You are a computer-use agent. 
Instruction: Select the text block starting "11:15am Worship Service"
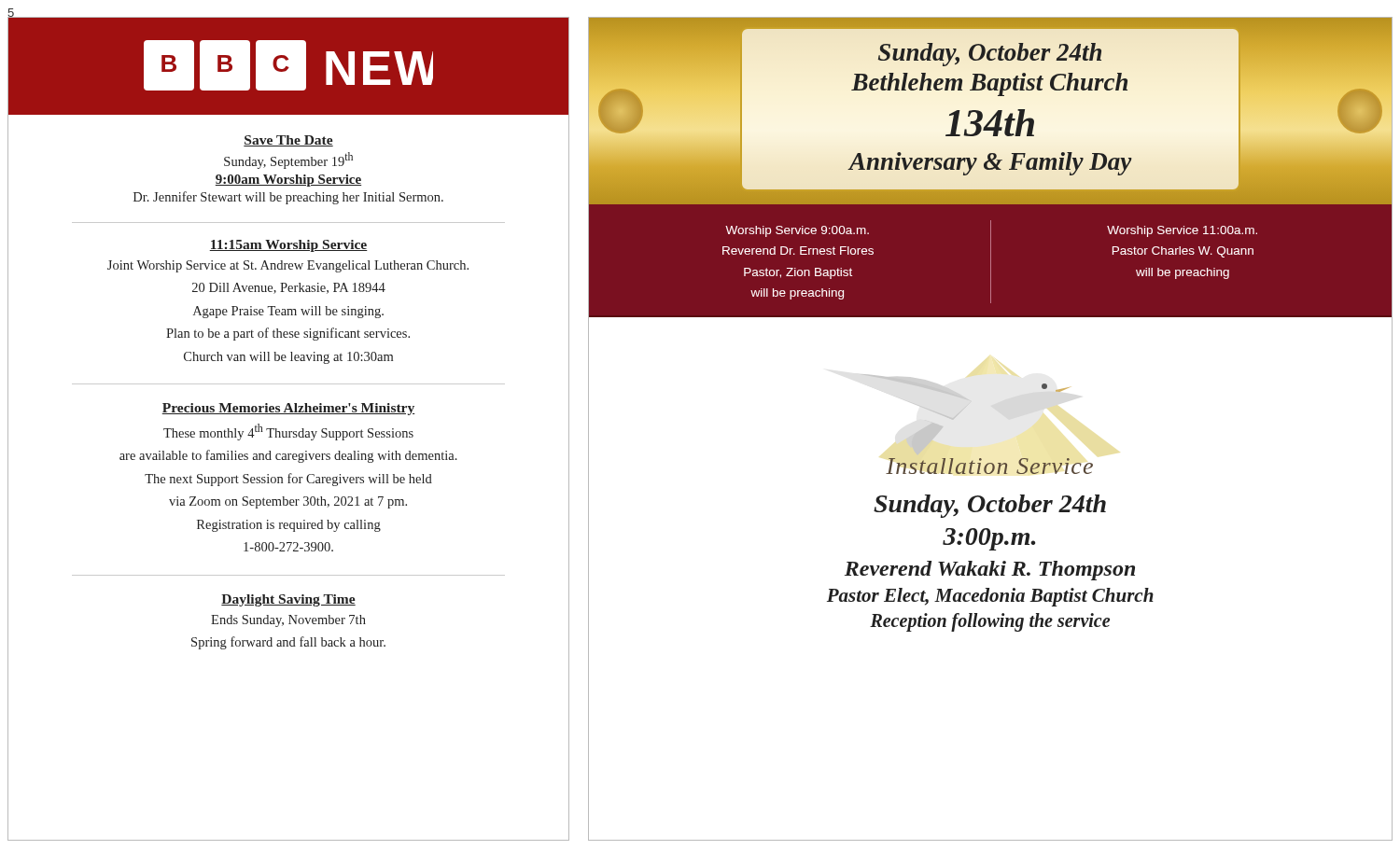pos(288,244)
